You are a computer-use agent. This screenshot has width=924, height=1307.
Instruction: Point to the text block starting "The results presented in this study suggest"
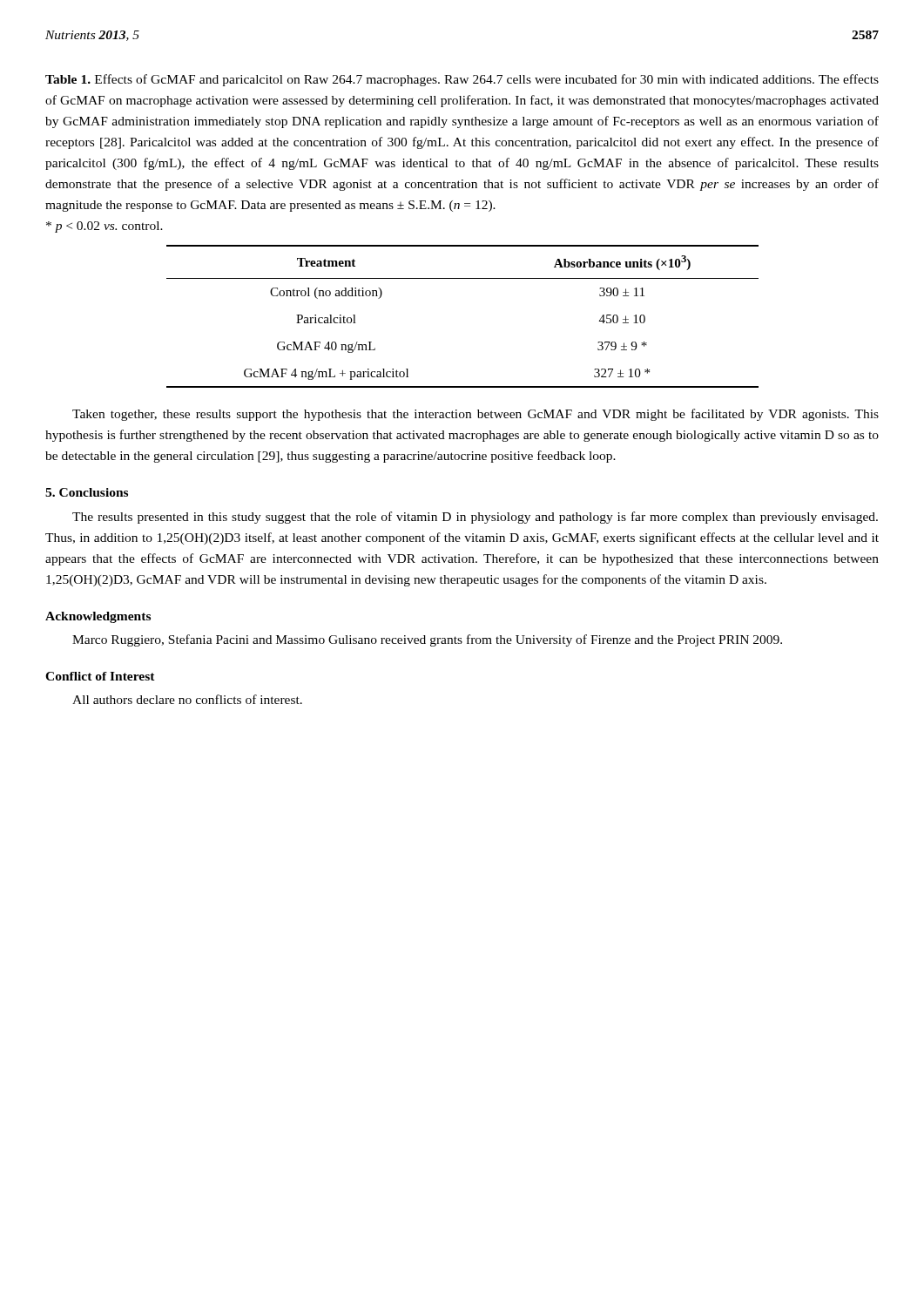click(x=462, y=547)
